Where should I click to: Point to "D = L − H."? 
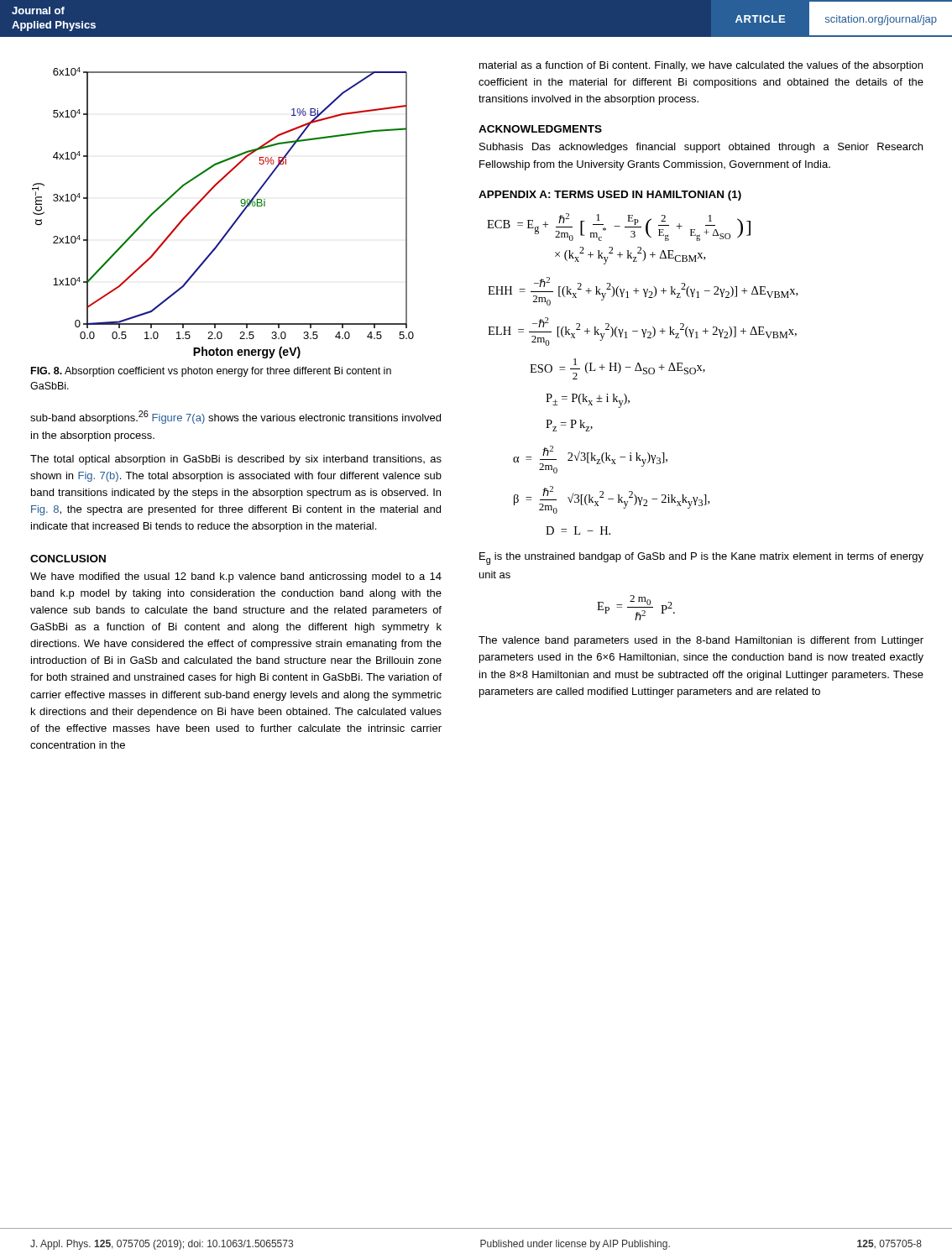[579, 530]
